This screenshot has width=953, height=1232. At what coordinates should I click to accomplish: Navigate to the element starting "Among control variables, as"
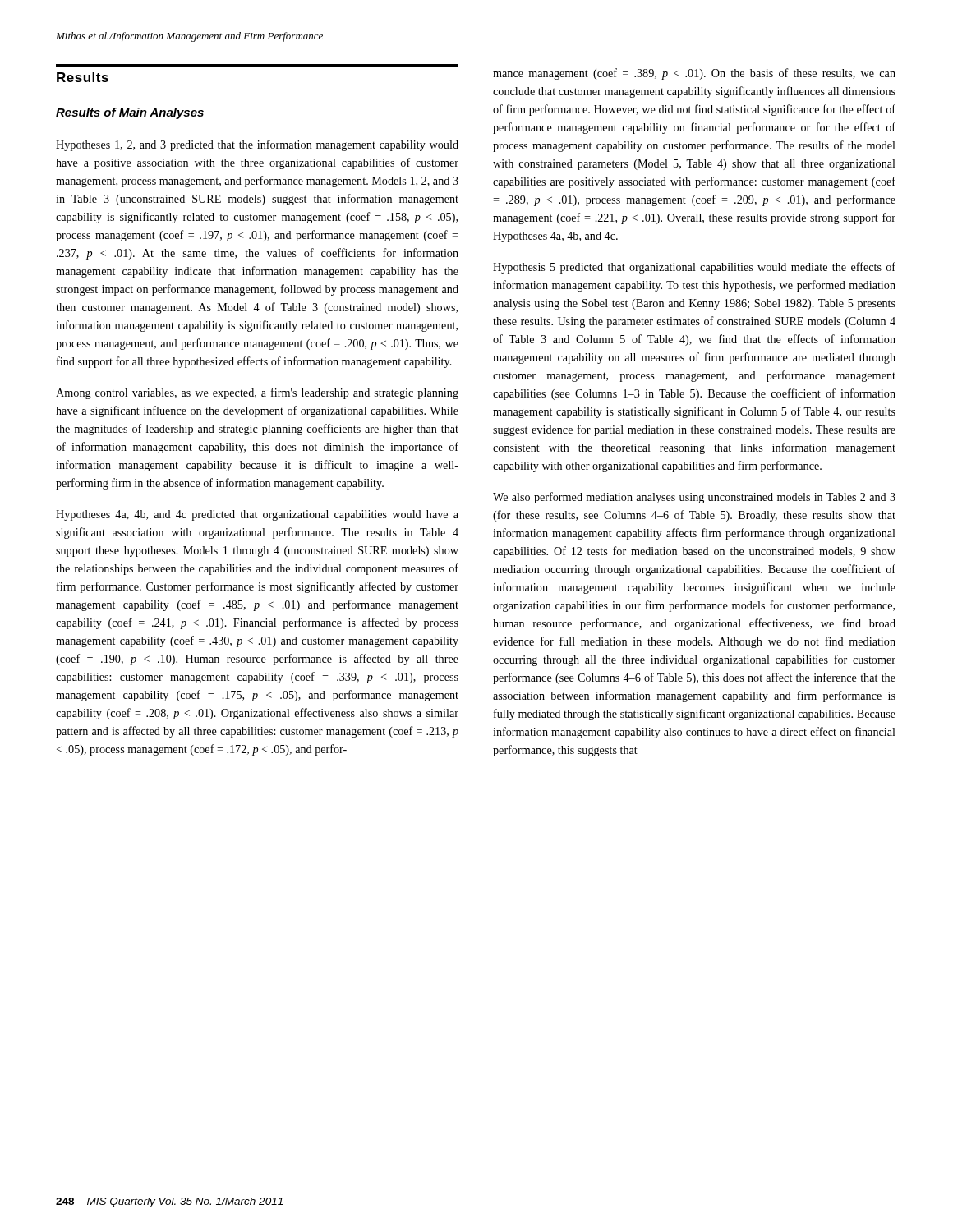257,438
